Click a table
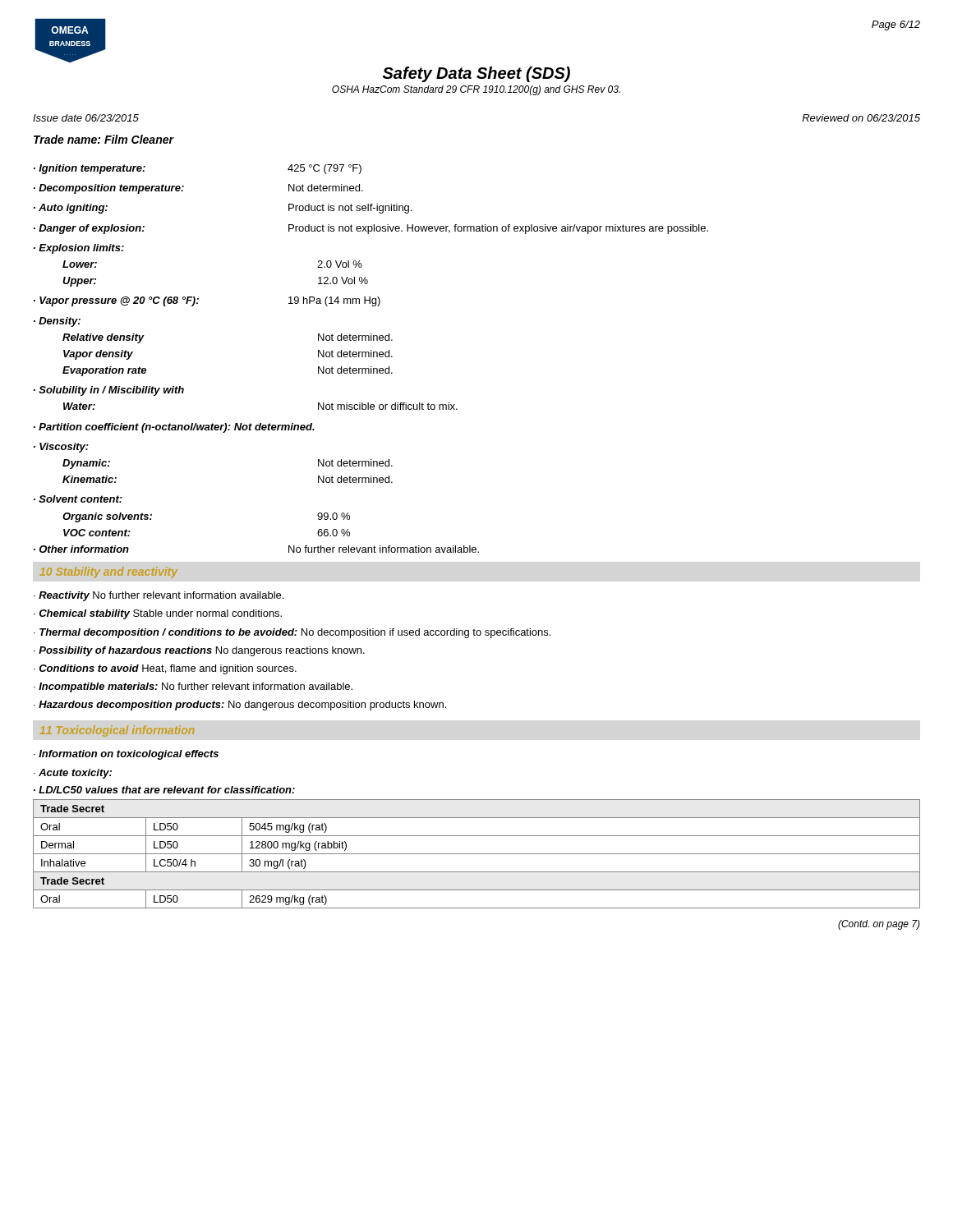Image resolution: width=953 pixels, height=1232 pixels. point(476,854)
